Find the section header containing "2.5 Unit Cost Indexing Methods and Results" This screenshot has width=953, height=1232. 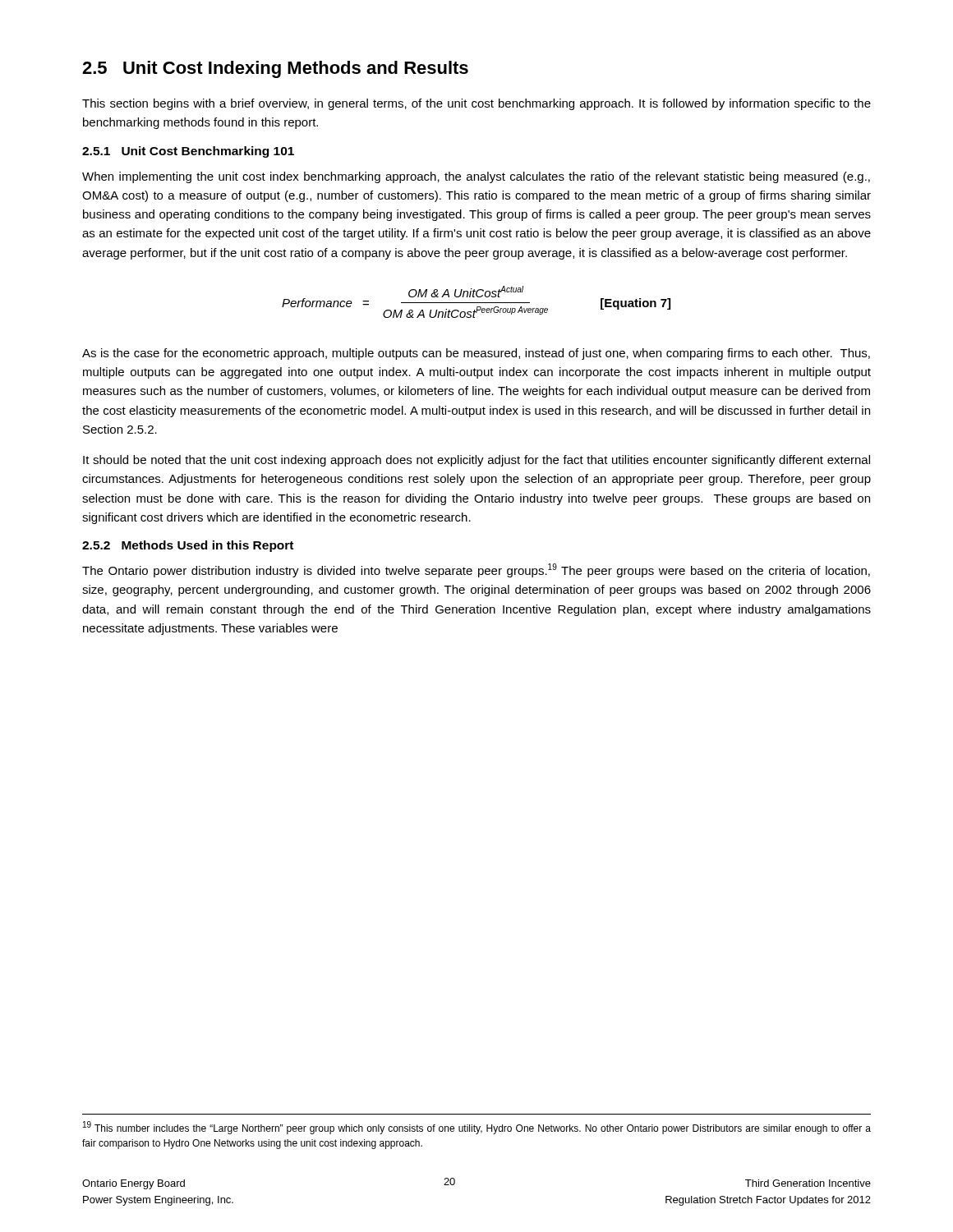coord(275,68)
